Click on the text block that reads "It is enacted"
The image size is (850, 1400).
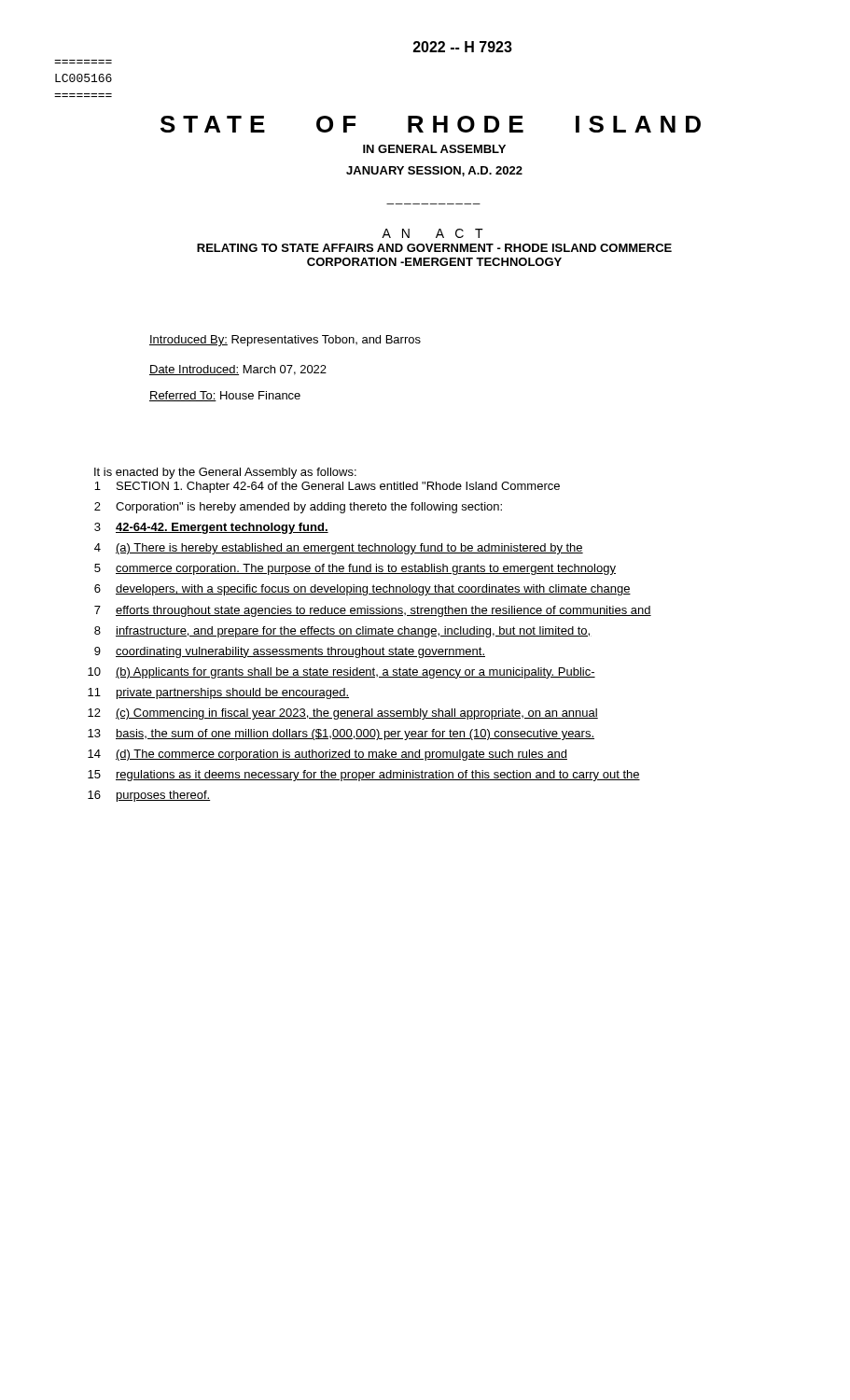434,472
